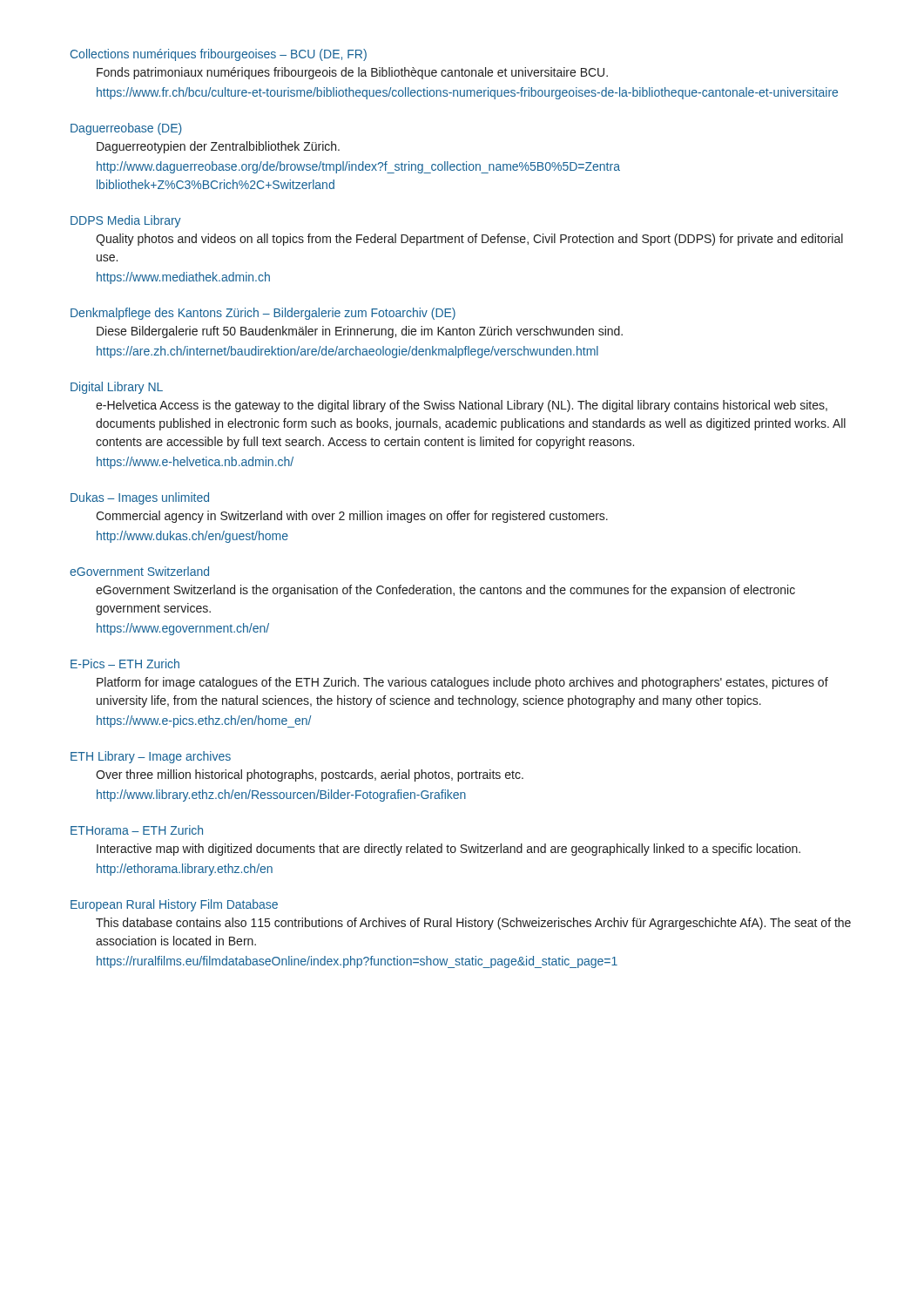Click on the text block with the text "Commercial agency in Switzerland with over 2"
Viewport: 924px width, 1307px height.
click(475, 526)
